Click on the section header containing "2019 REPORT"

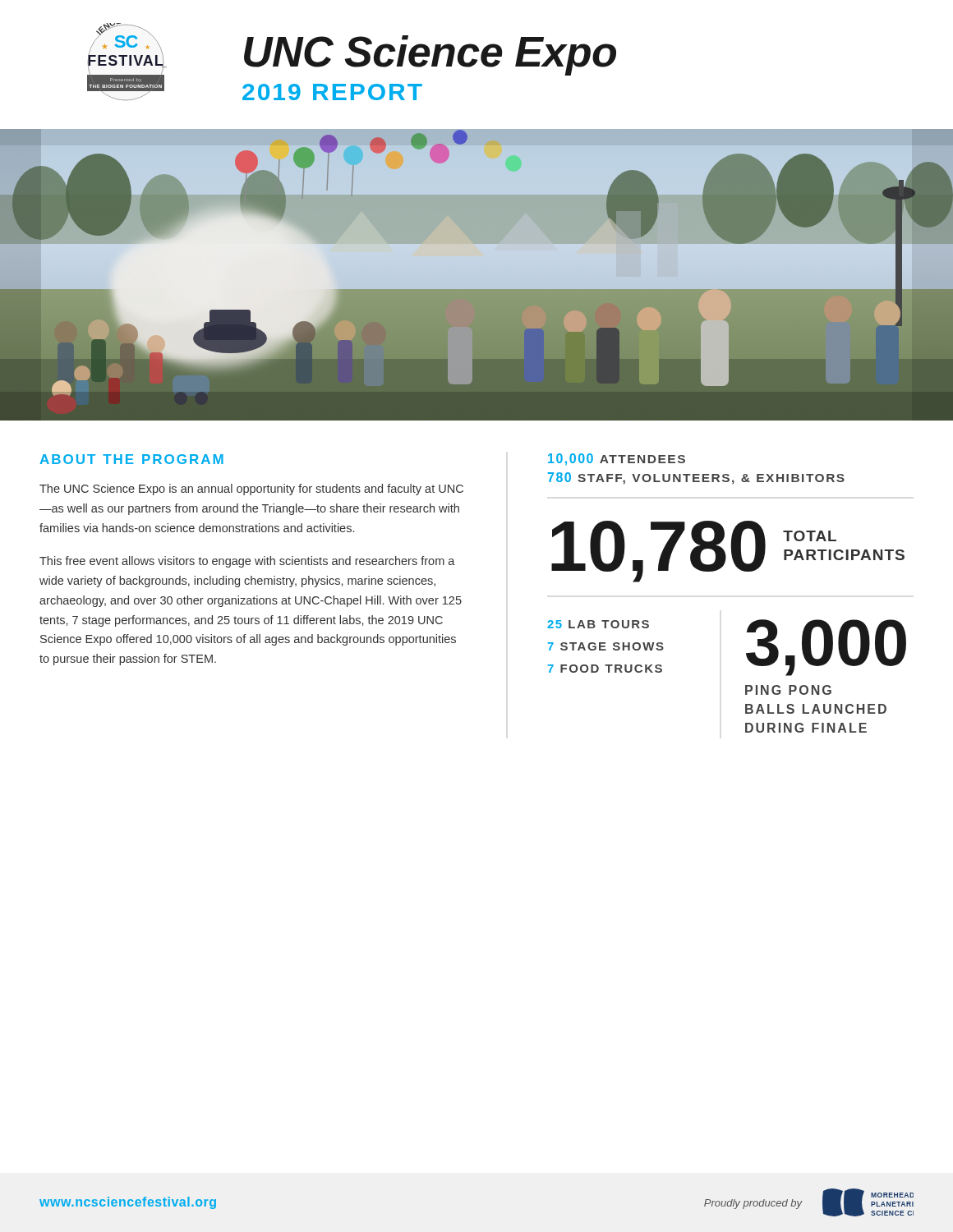pyautogui.click(x=333, y=91)
